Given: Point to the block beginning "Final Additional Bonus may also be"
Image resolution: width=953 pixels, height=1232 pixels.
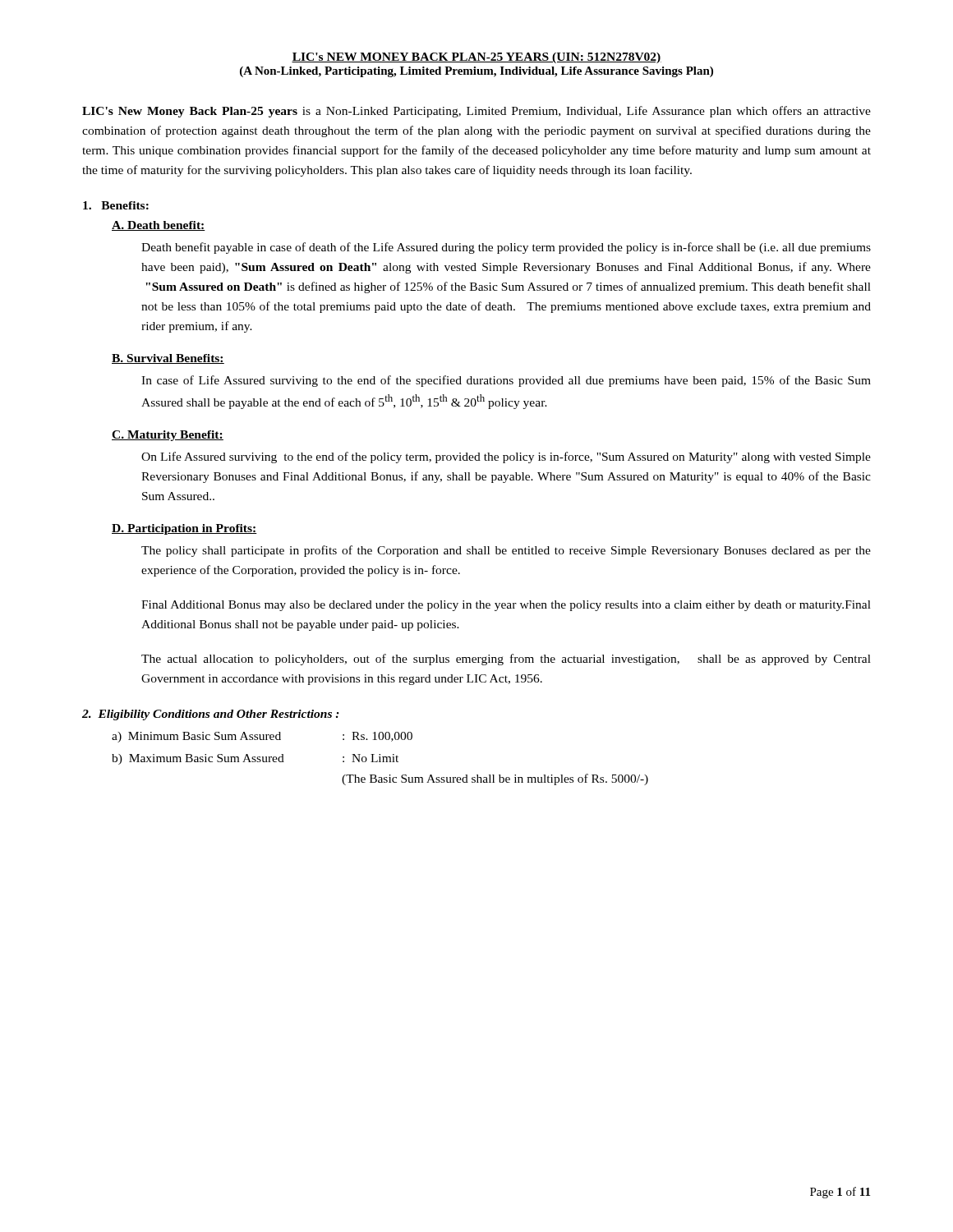Looking at the screenshot, I should [506, 614].
